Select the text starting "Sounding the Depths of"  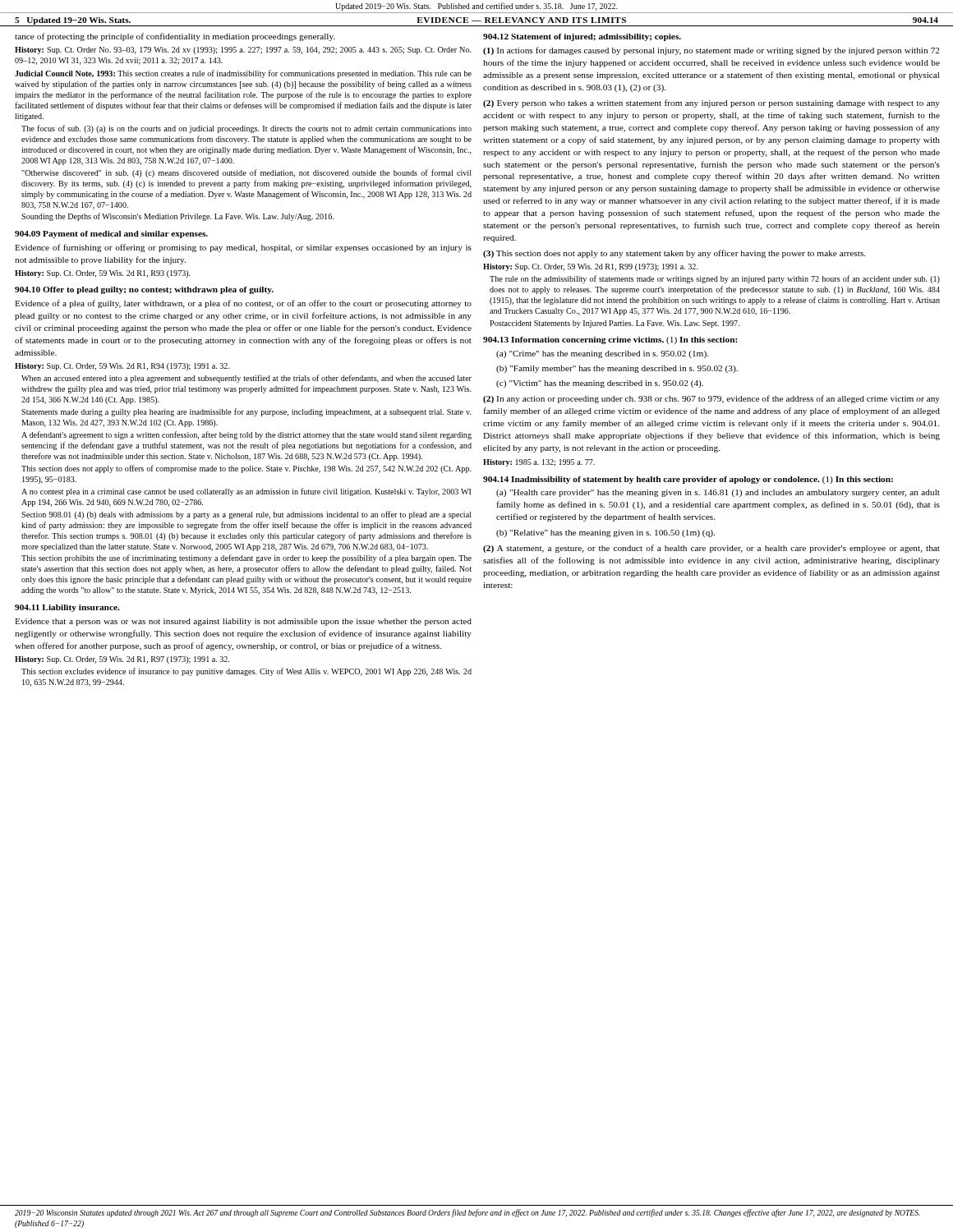point(178,217)
